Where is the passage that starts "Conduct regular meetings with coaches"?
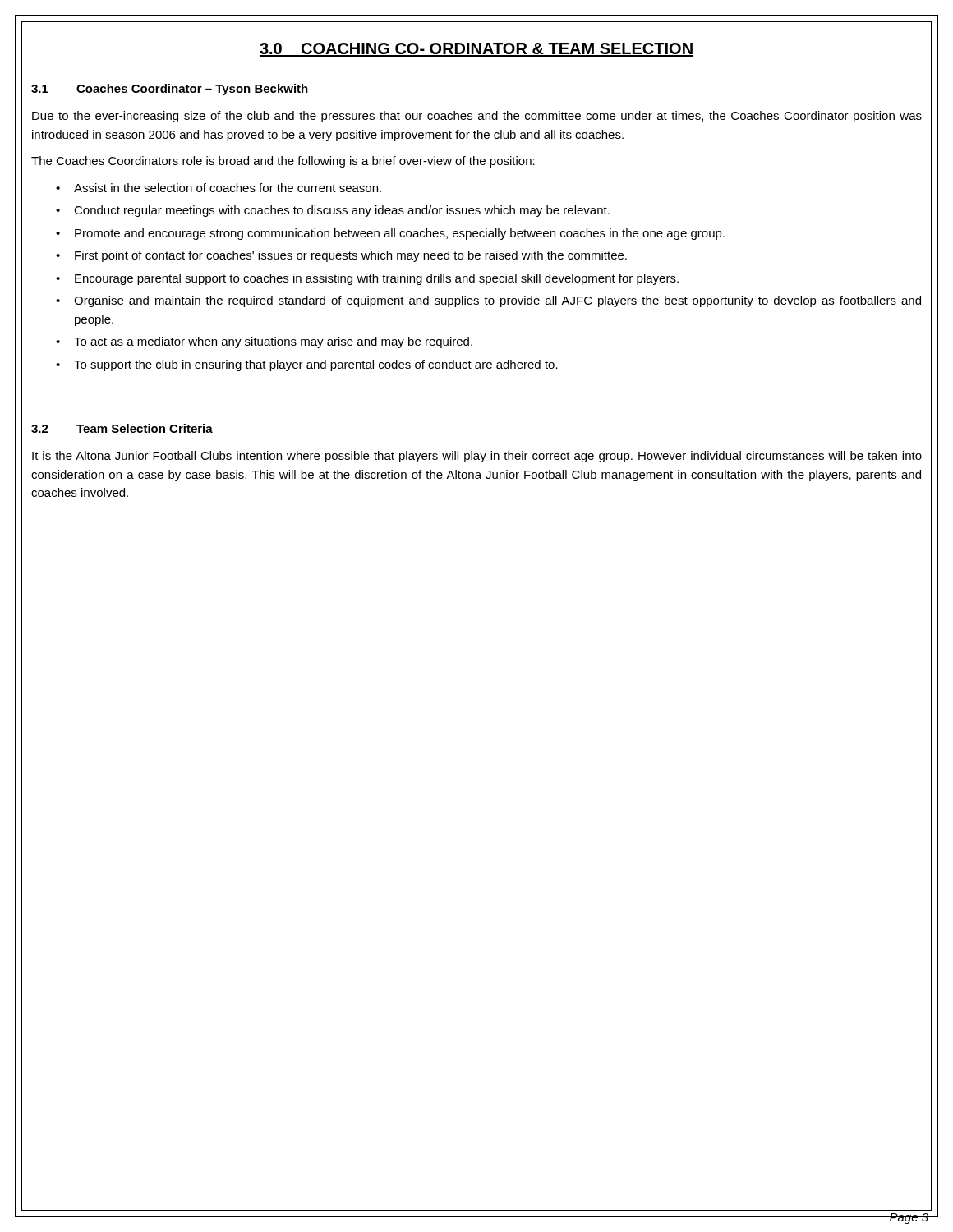The width and height of the screenshot is (953, 1232). [342, 210]
